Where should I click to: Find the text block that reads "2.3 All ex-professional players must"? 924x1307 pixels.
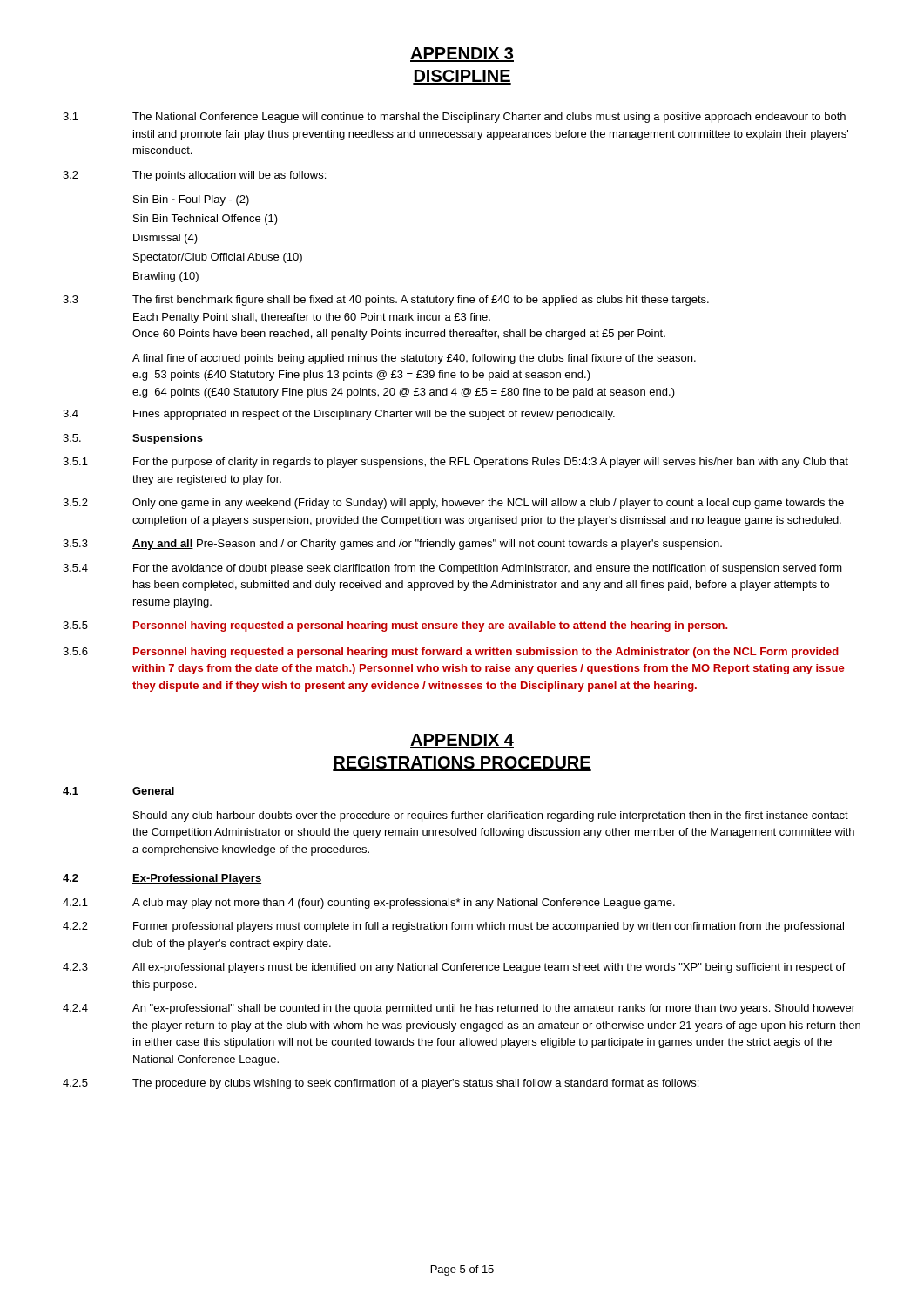462,976
